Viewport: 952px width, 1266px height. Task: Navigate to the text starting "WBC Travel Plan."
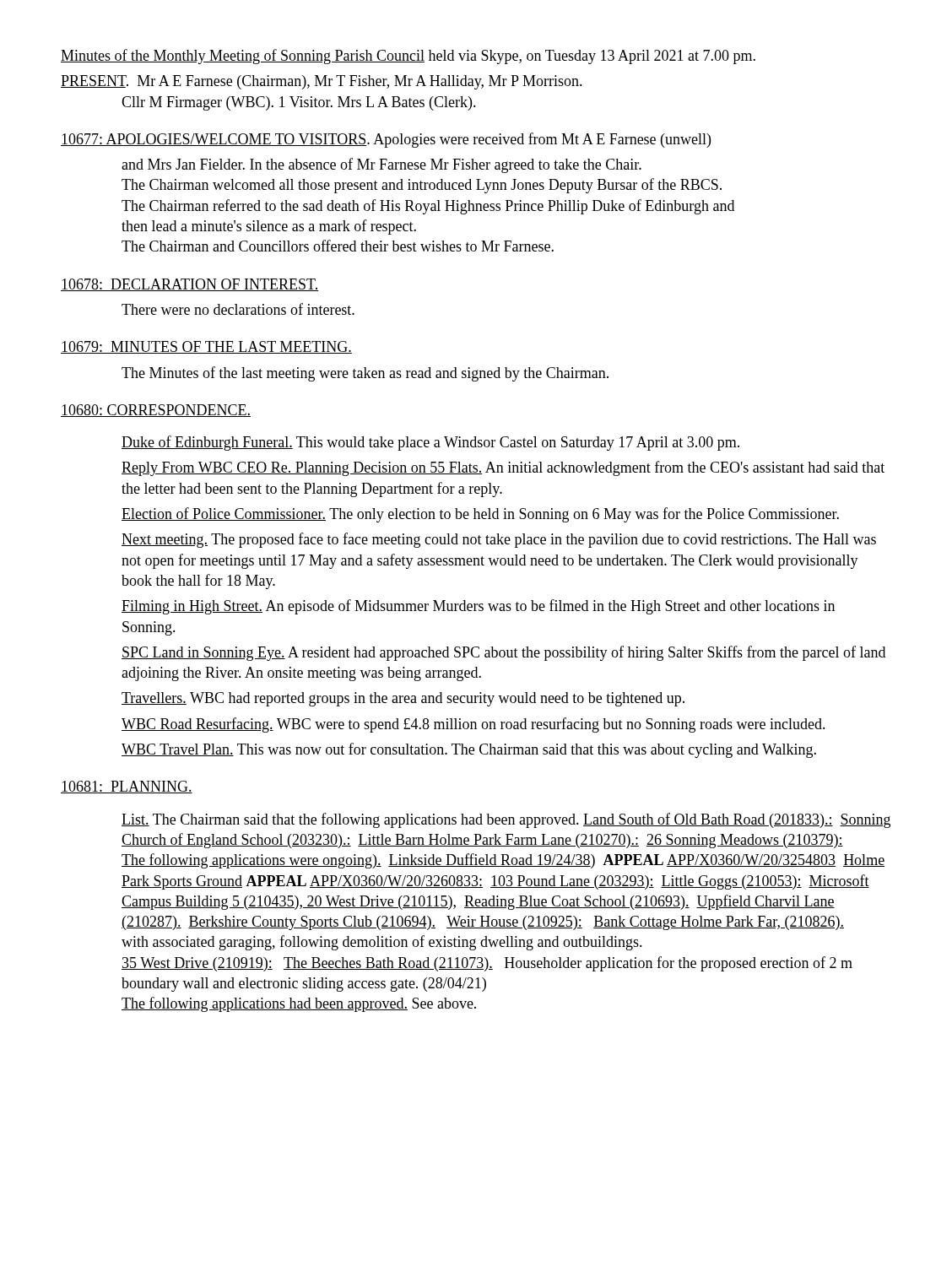coord(469,749)
